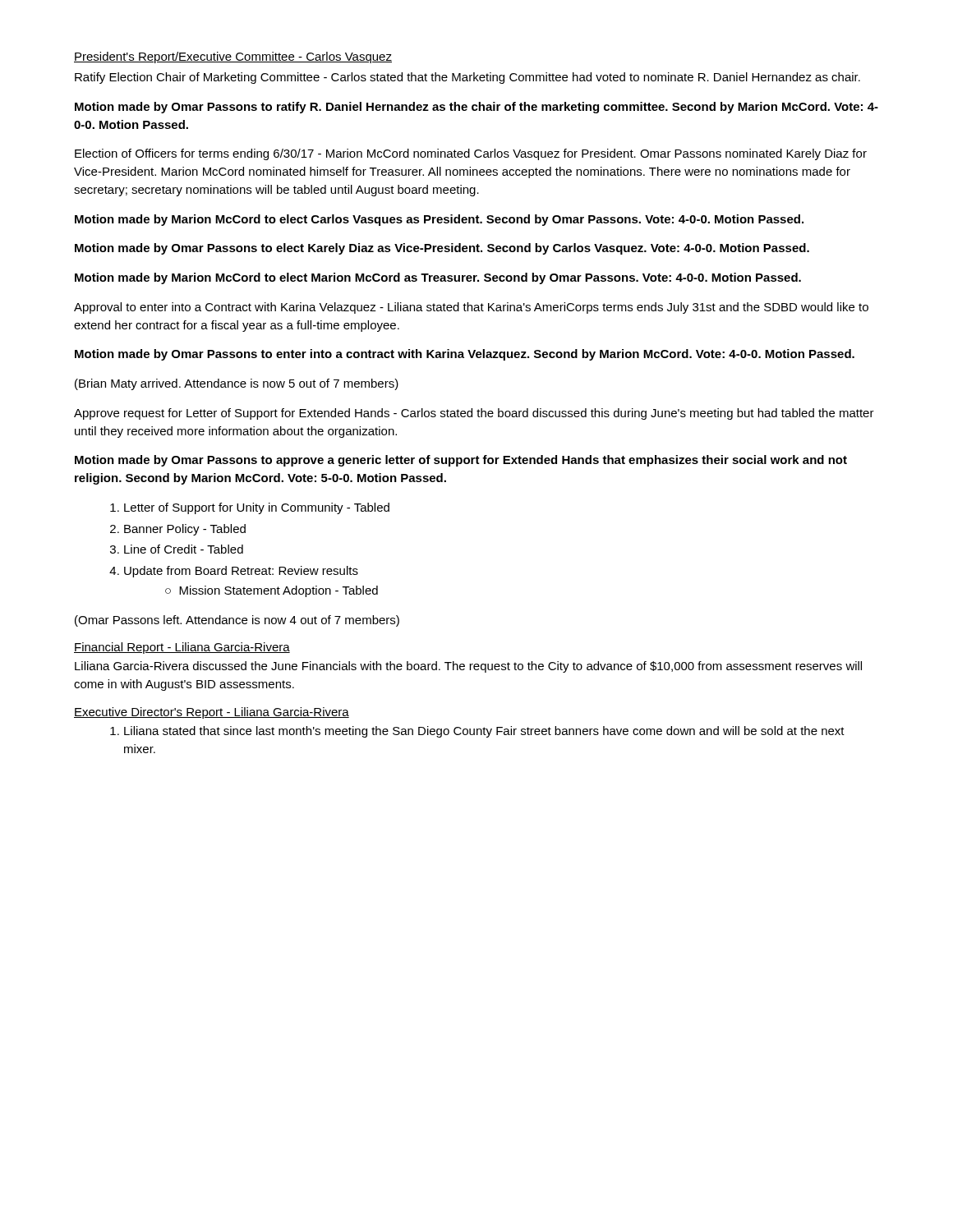This screenshot has height=1232, width=953.
Task: Click on the block starting "Banner Policy - Tabled"
Action: pyautogui.click(x=178, y=530)
